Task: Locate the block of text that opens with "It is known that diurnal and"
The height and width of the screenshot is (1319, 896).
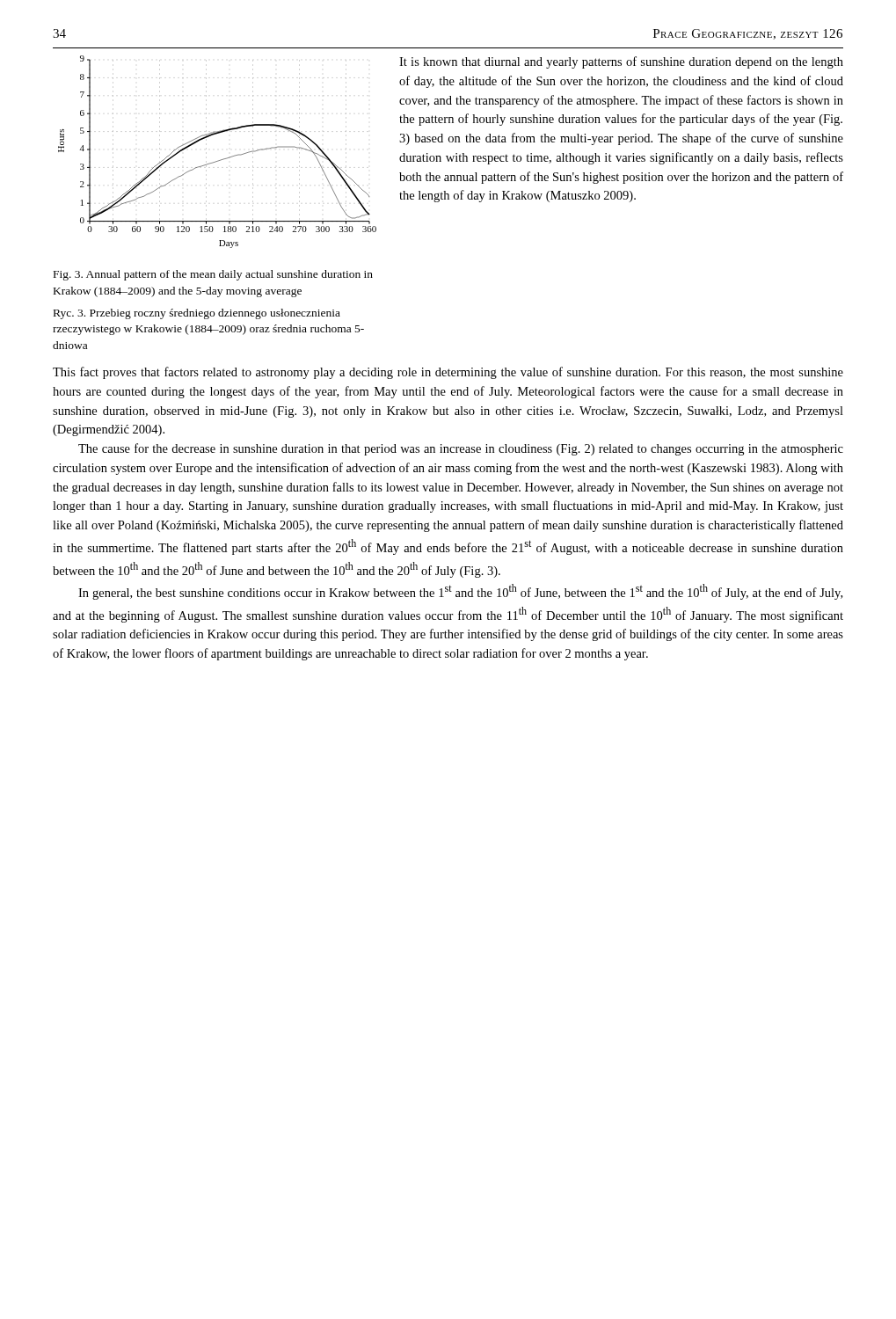Action: coord(621,129)
